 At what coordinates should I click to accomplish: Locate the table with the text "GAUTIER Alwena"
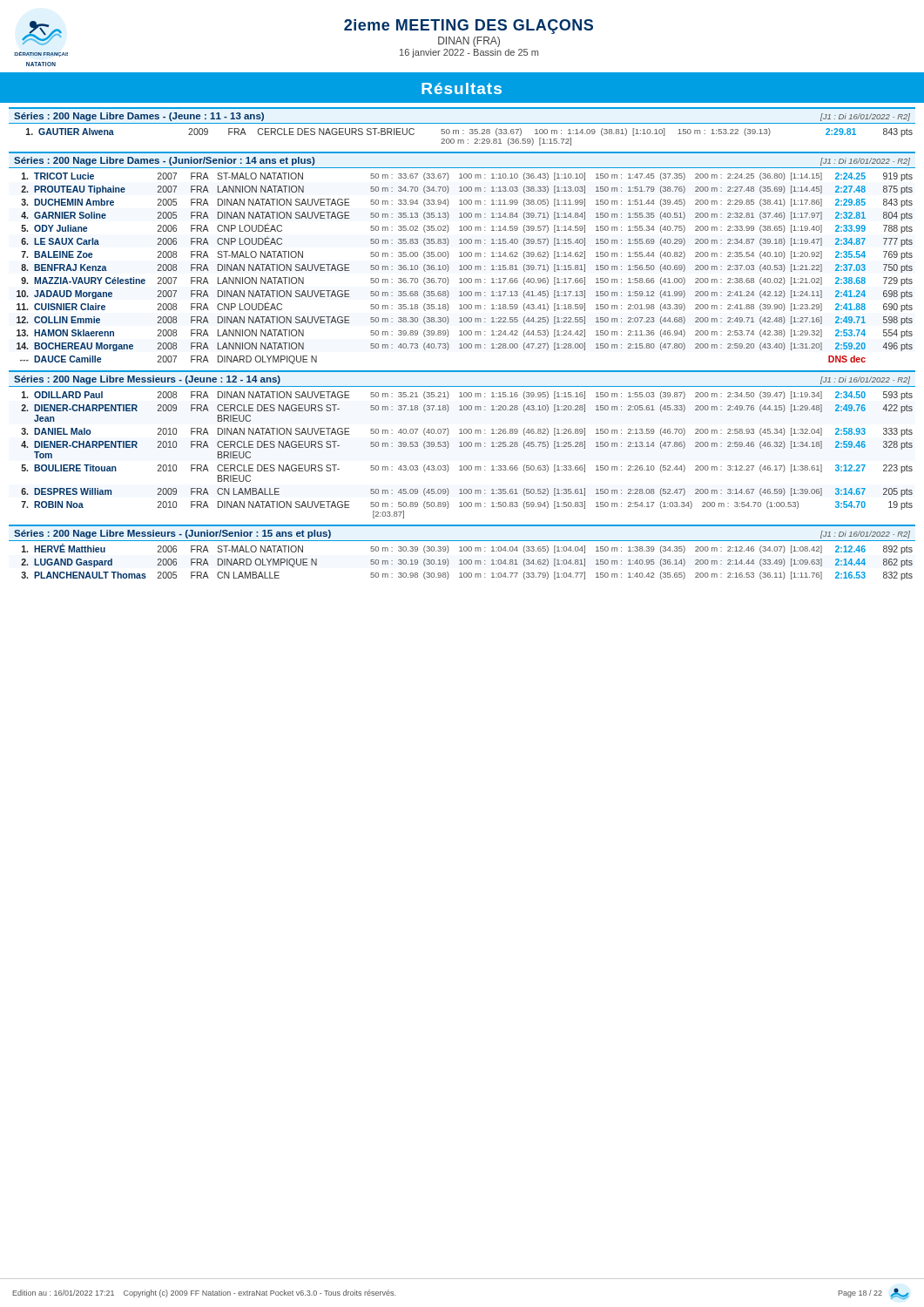click(x=462, y=135)
